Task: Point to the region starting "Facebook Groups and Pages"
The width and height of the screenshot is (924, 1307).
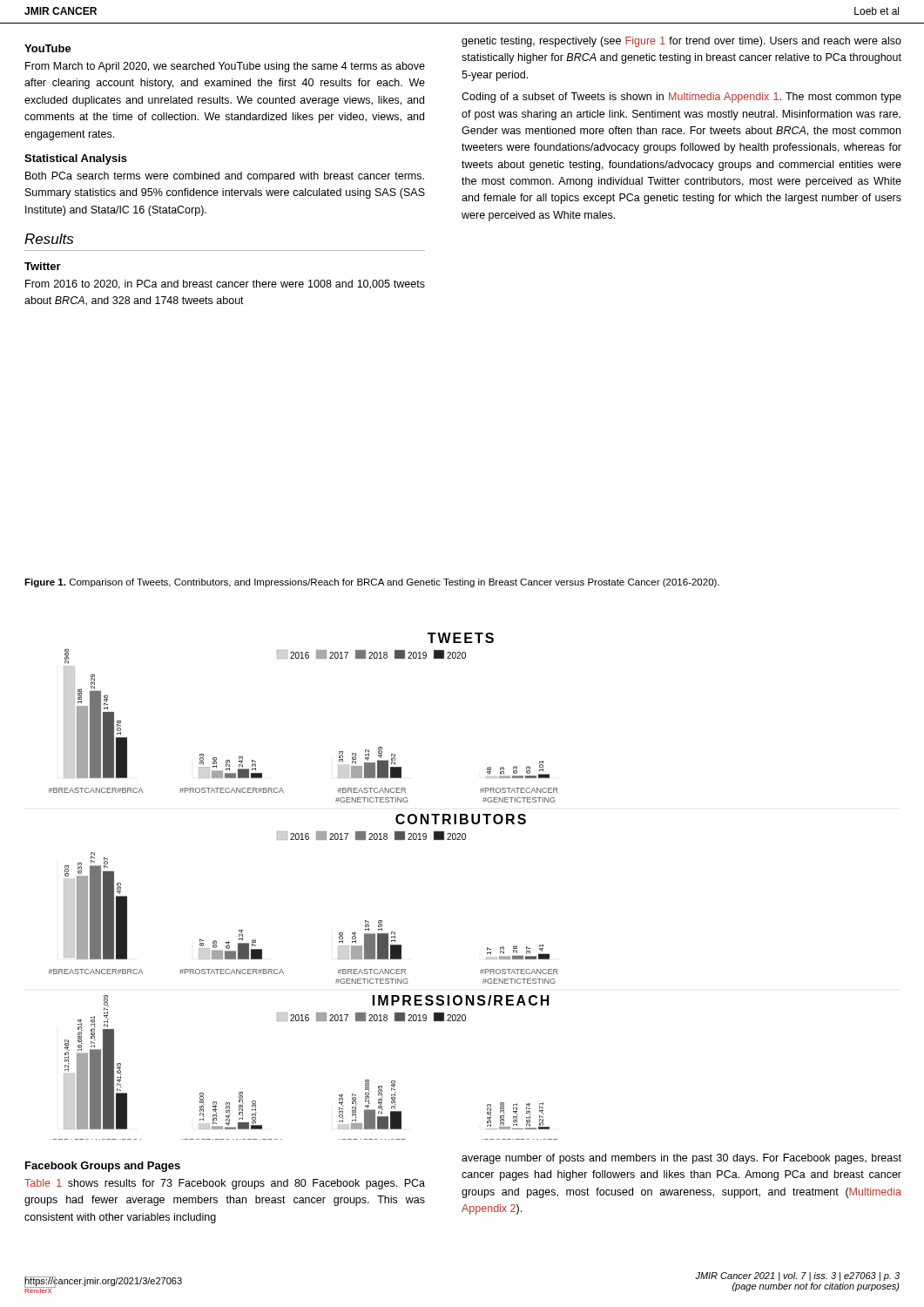Action: [102, 1165]
